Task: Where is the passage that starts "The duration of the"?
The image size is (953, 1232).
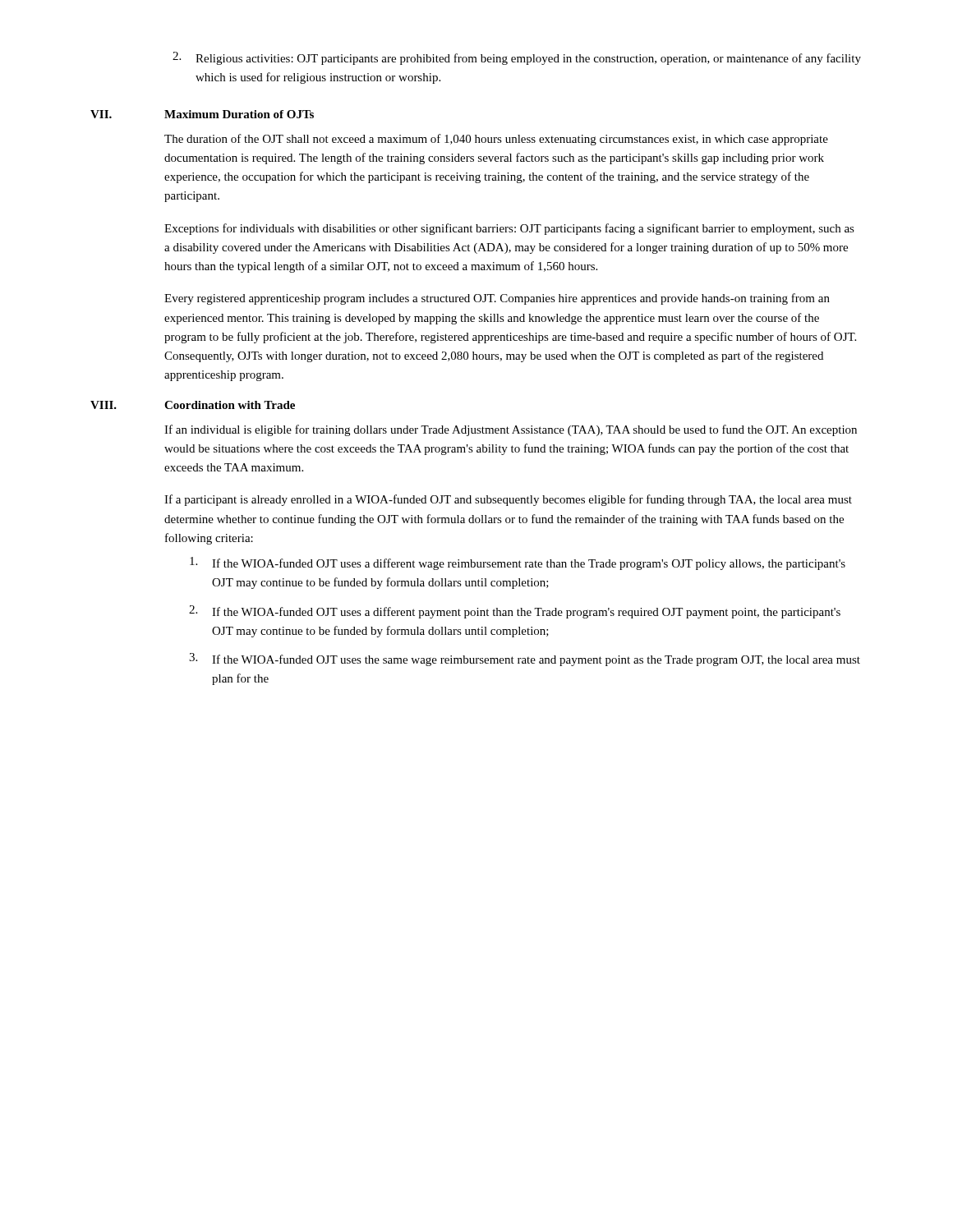Action: pos(496,167)
